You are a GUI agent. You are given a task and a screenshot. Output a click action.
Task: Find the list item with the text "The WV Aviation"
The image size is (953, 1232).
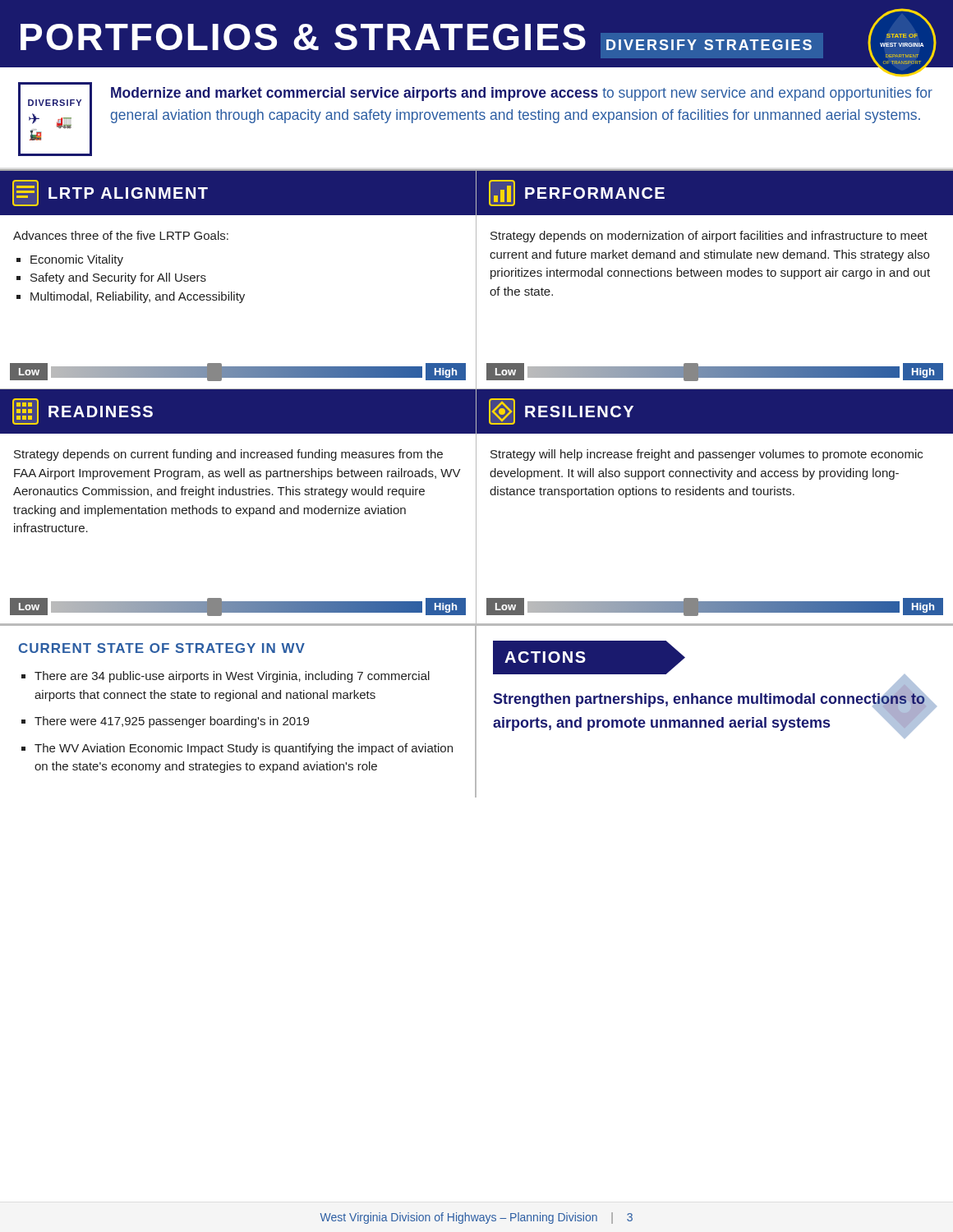click(x=244, y=757)
